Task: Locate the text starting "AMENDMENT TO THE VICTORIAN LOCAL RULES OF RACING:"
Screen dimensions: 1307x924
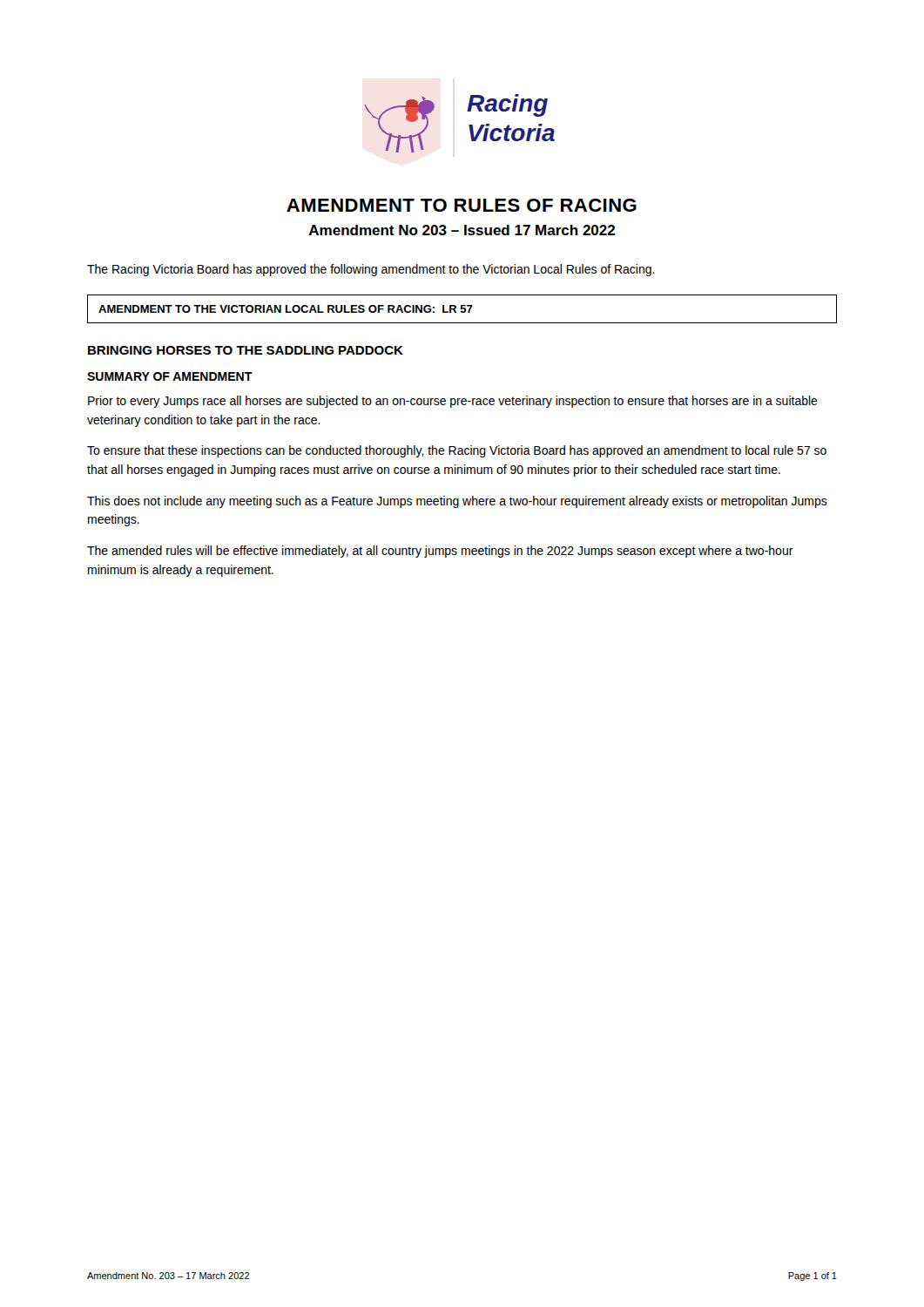Action: tap(286, 309)
